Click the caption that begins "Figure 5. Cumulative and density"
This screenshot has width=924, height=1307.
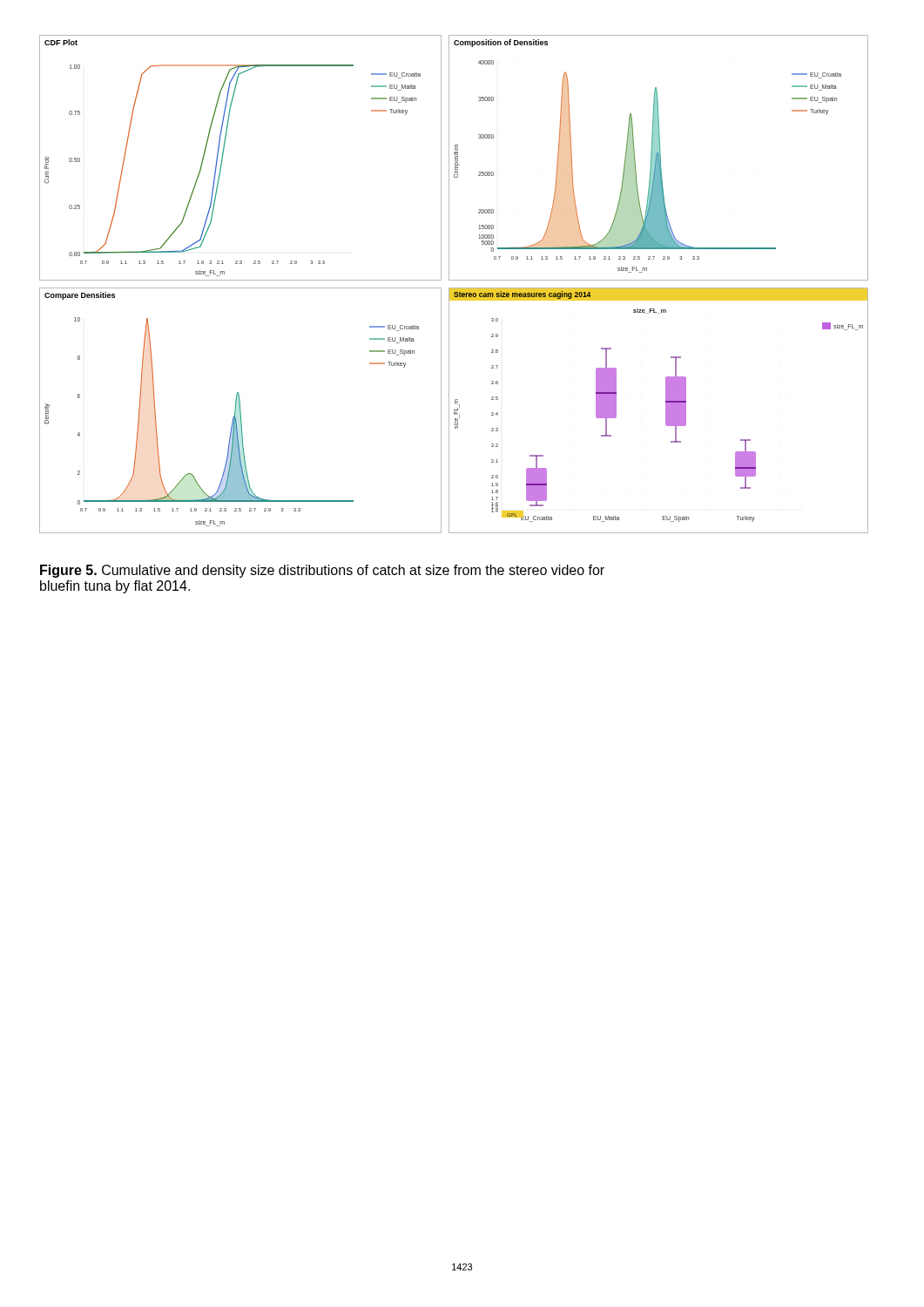click(x=344, y=579)
